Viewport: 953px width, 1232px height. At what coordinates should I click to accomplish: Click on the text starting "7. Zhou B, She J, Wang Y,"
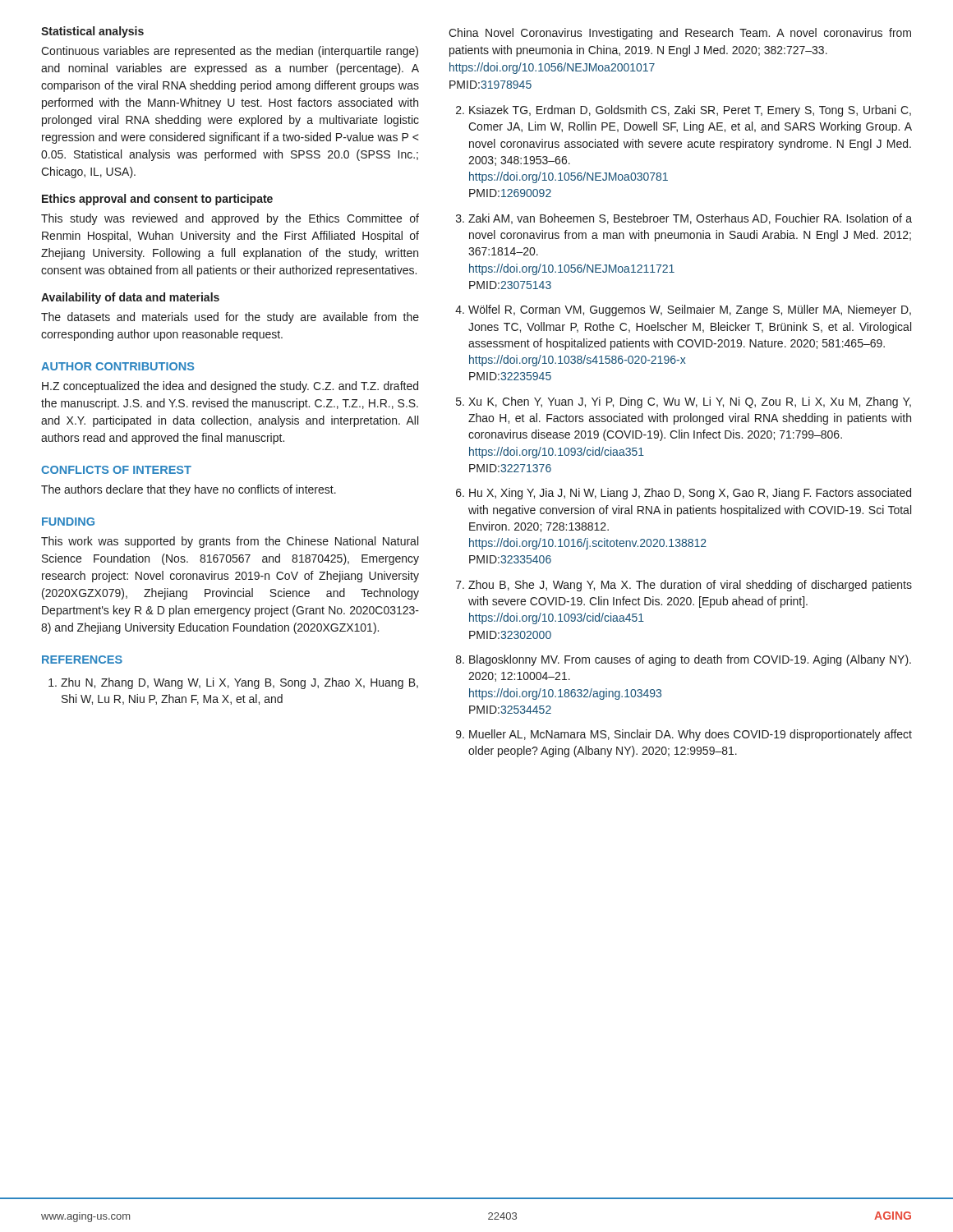pyautogui.click(x=680, y=610)
